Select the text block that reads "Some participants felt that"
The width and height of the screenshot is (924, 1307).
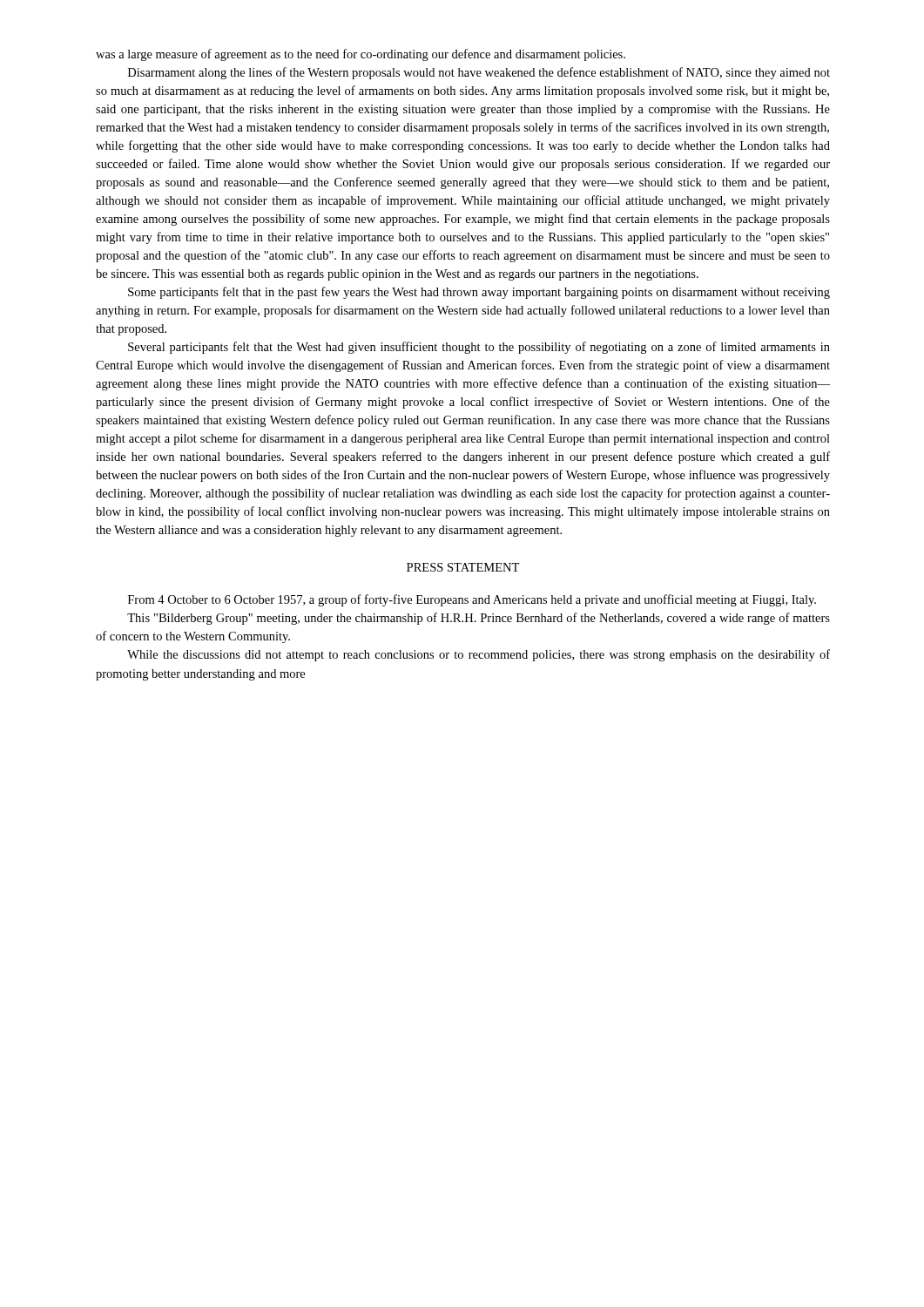click(x=463, y=311)
